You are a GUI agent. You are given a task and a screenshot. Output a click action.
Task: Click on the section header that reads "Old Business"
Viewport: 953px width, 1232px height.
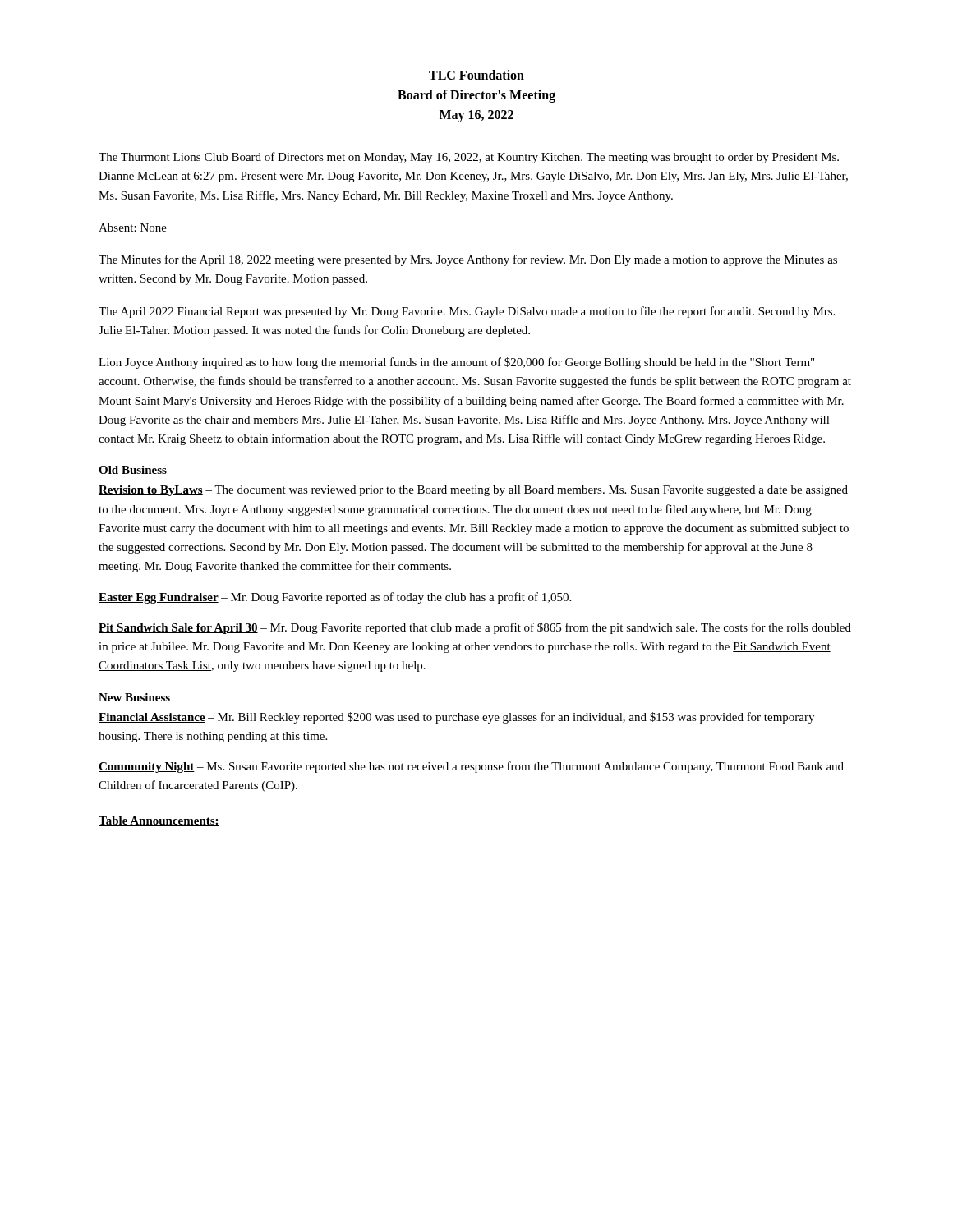[x=133, y=470]
